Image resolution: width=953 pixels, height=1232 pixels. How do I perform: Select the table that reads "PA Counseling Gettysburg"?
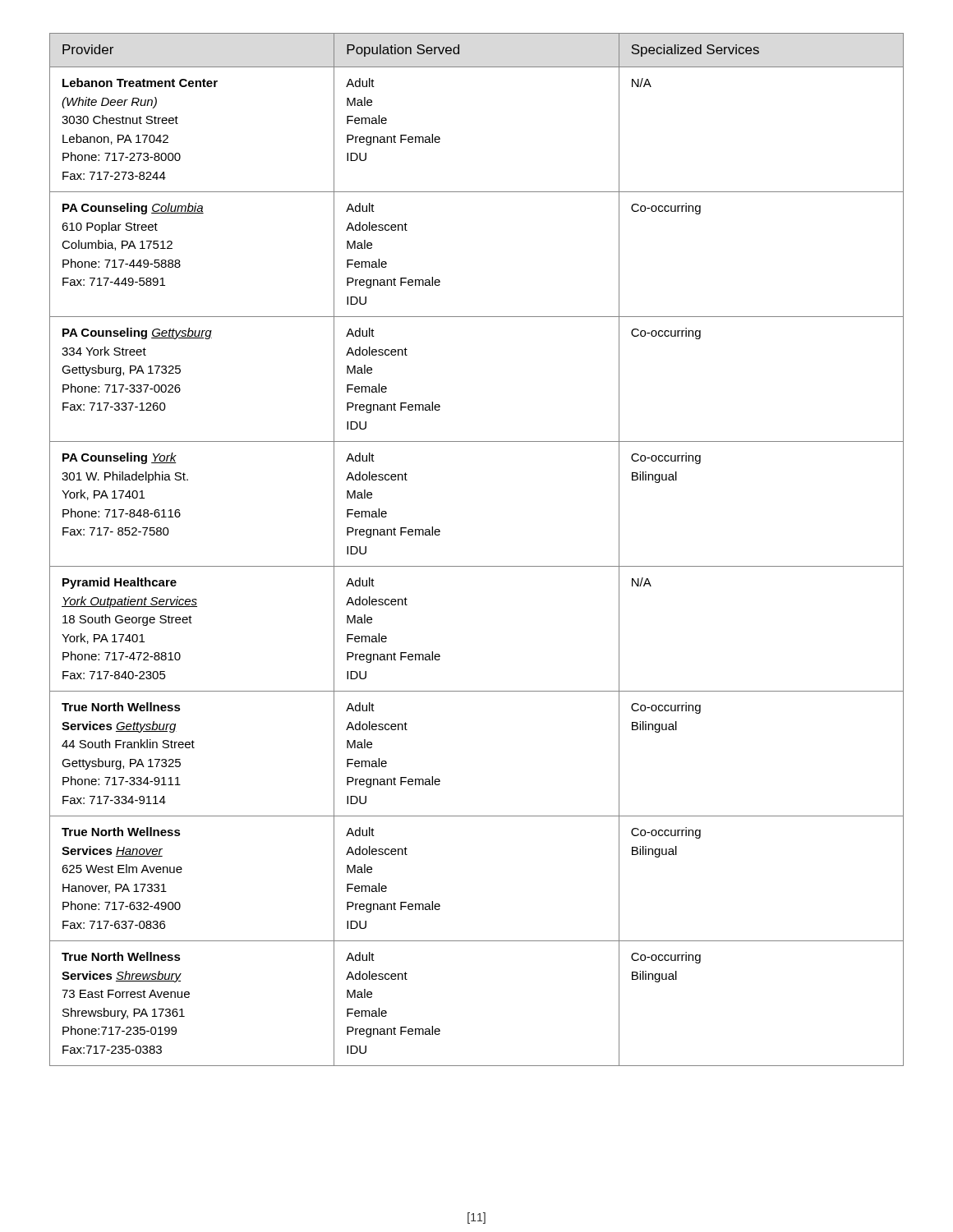point(476,549)
